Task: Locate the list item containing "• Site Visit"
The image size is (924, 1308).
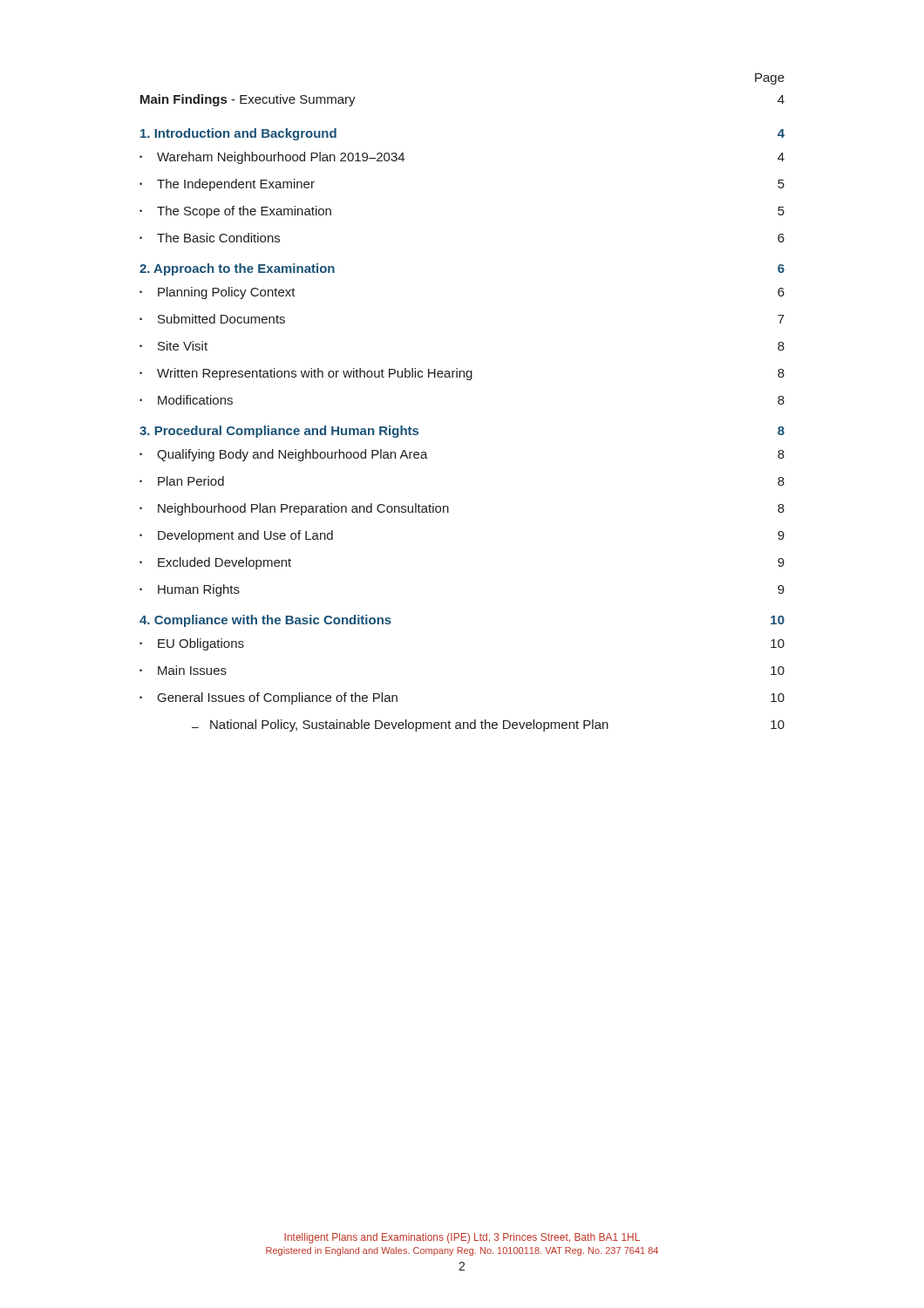Action: point(189,346)
